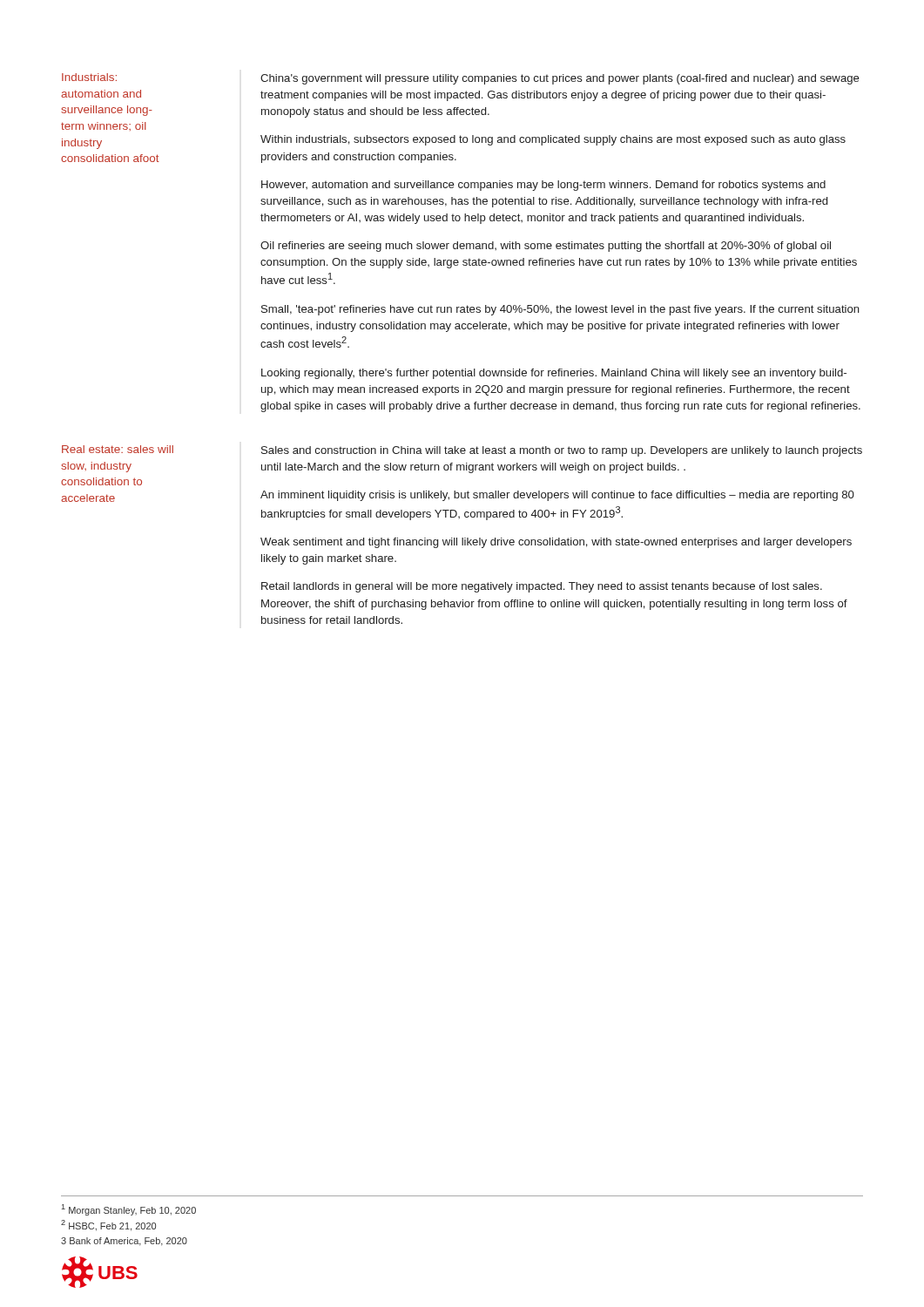Select the passage starting "Looking regionally, there's further potential downside for refineries."
The image size is (924, 1307).
pos(561,389)
